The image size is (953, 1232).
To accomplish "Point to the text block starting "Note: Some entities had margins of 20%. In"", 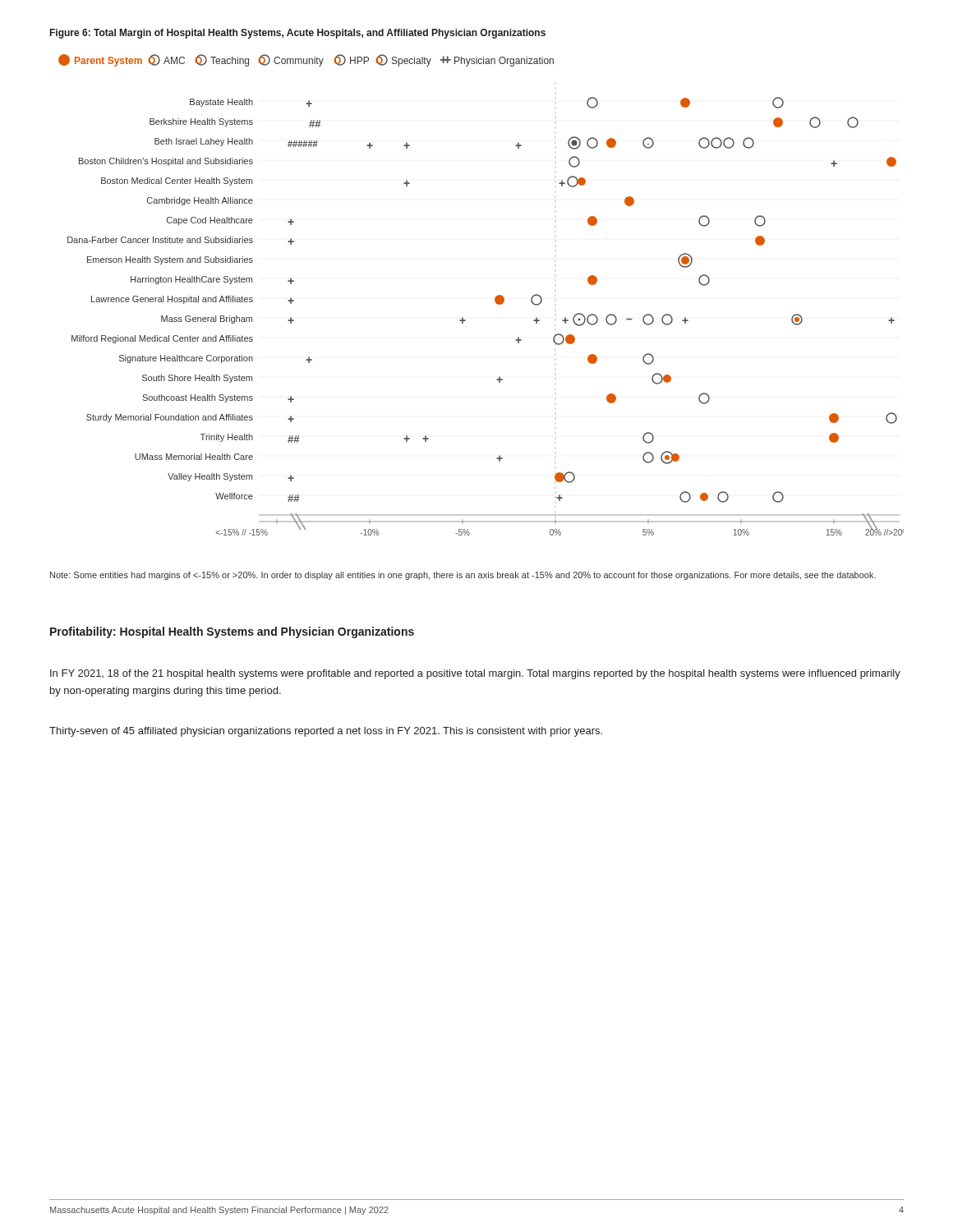I will [463, 575].
